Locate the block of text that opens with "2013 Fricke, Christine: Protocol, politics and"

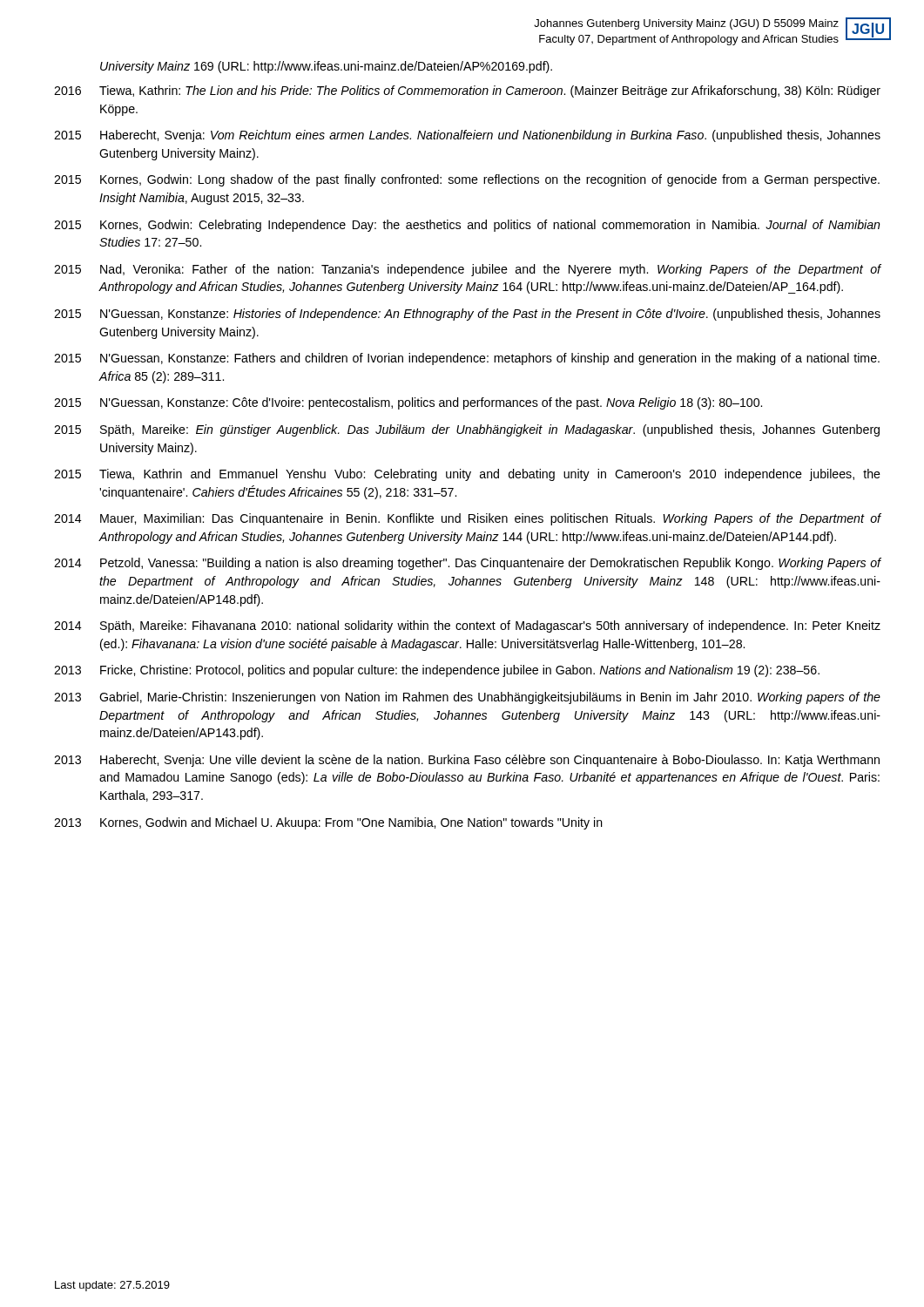point(467,671)
